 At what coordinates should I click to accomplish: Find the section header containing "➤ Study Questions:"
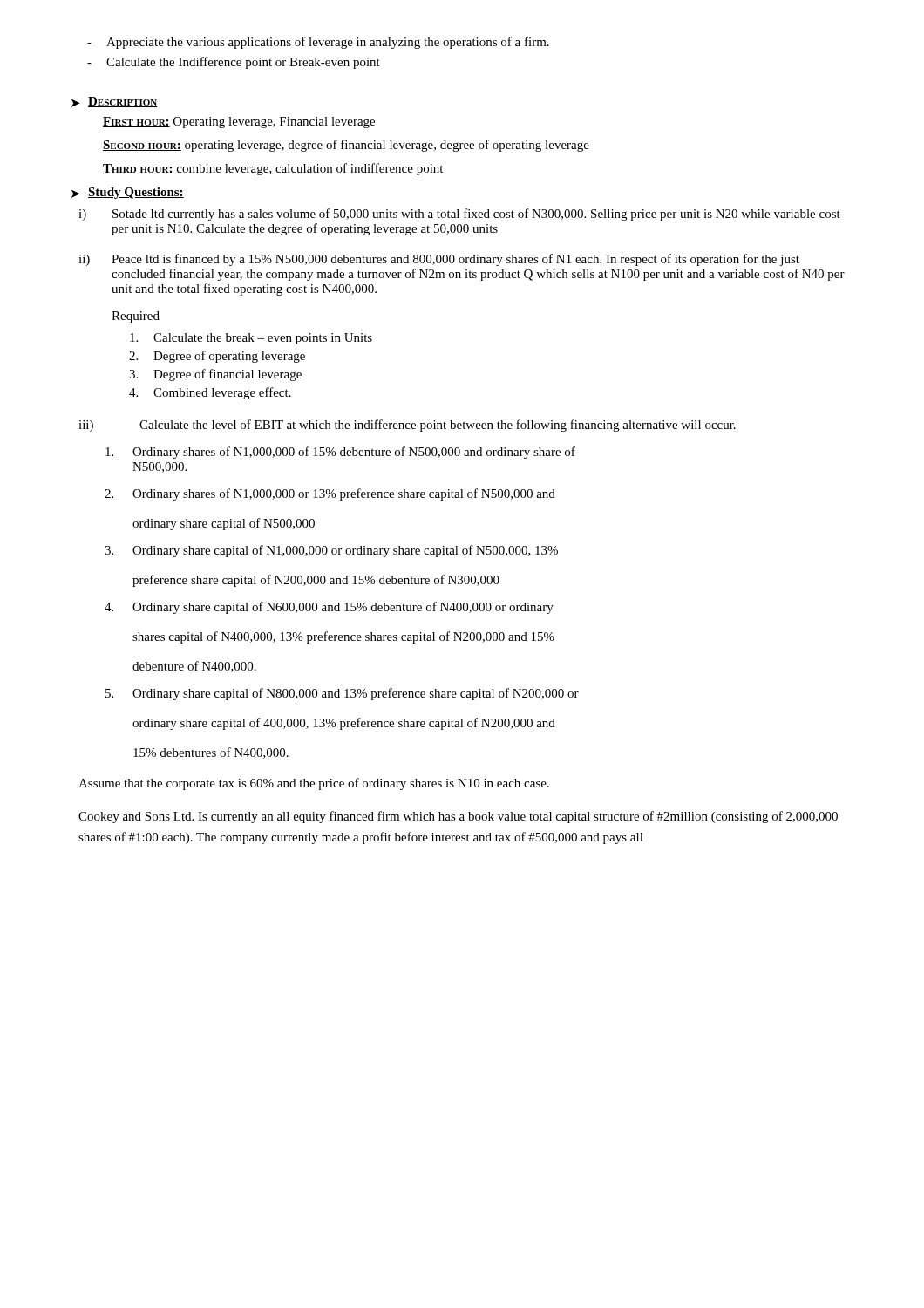(x=127, y=193)
